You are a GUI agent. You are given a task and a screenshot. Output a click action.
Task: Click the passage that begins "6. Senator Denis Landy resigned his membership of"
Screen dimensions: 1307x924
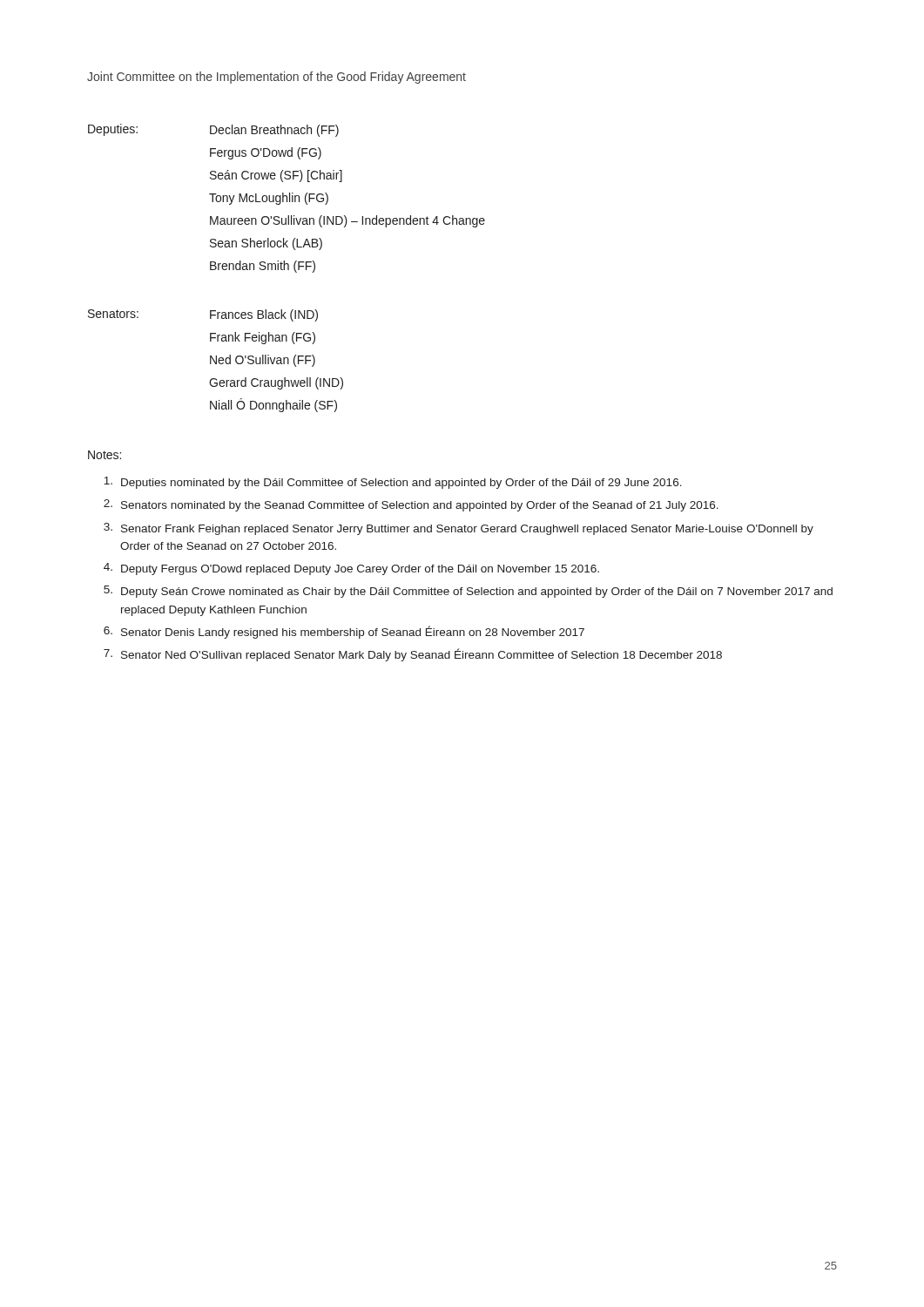(x=462, y=633)
